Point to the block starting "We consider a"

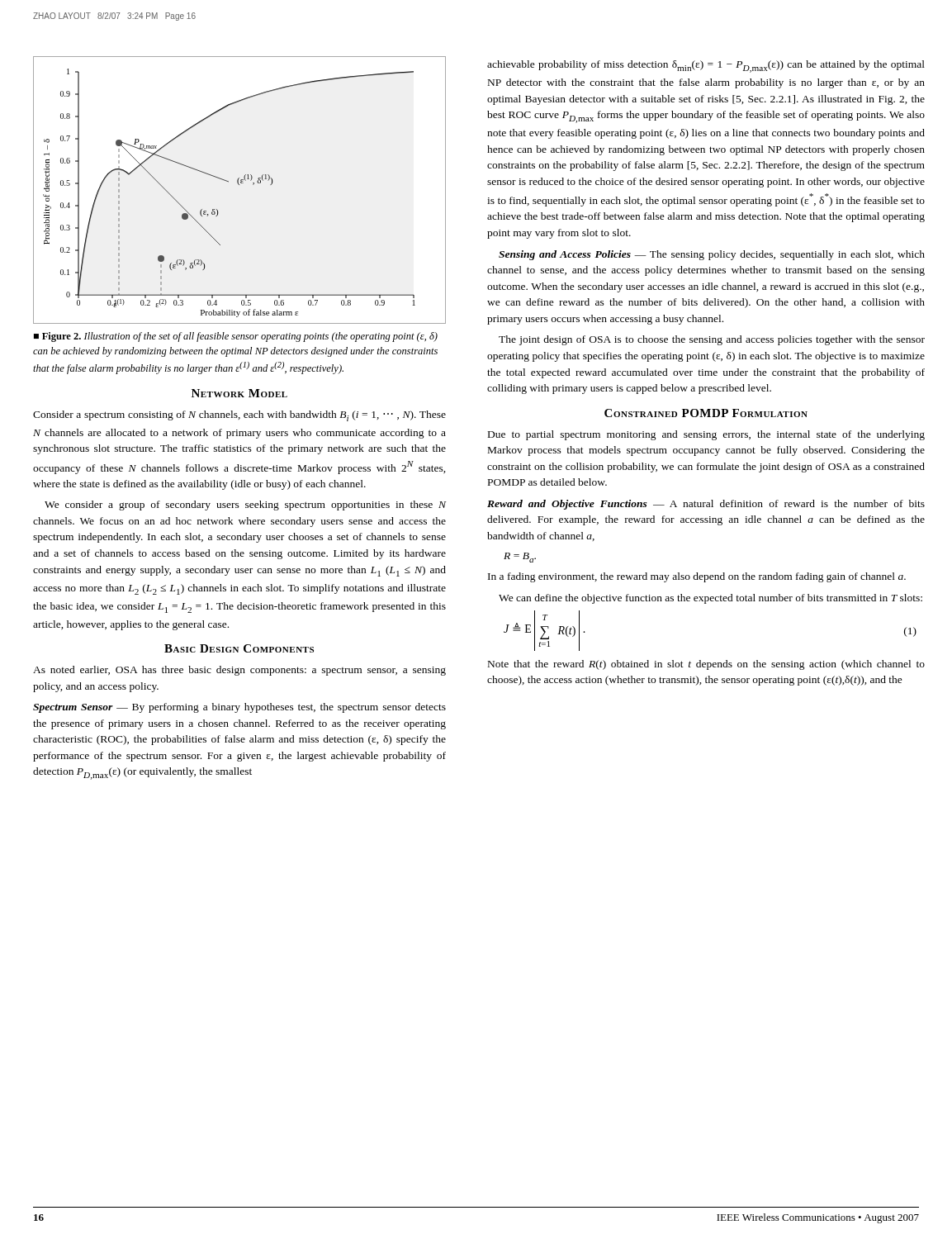coord(239,564)
